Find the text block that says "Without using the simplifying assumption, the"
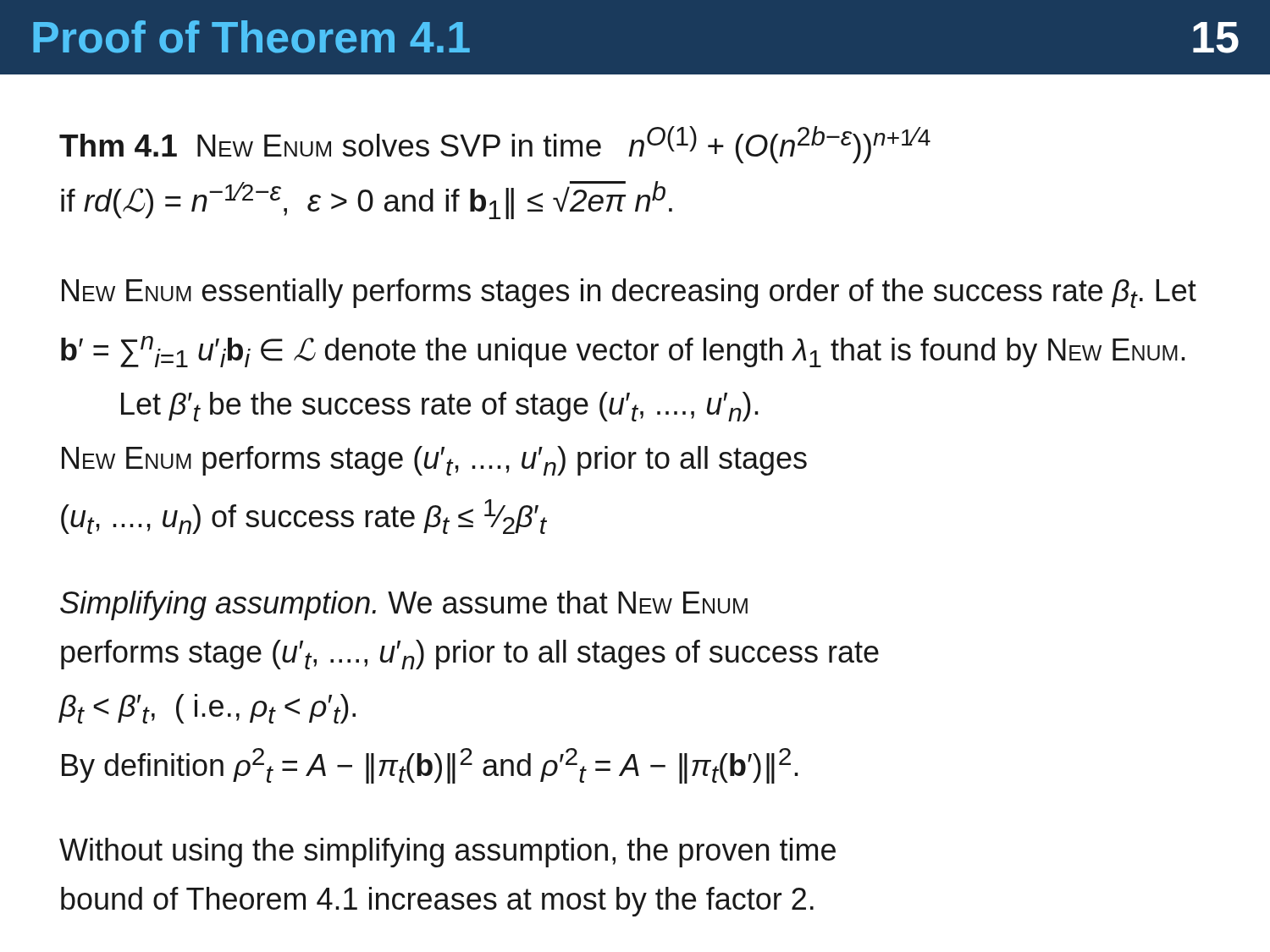The width and height of the screenshot is (1270, 952). [448, 875]
